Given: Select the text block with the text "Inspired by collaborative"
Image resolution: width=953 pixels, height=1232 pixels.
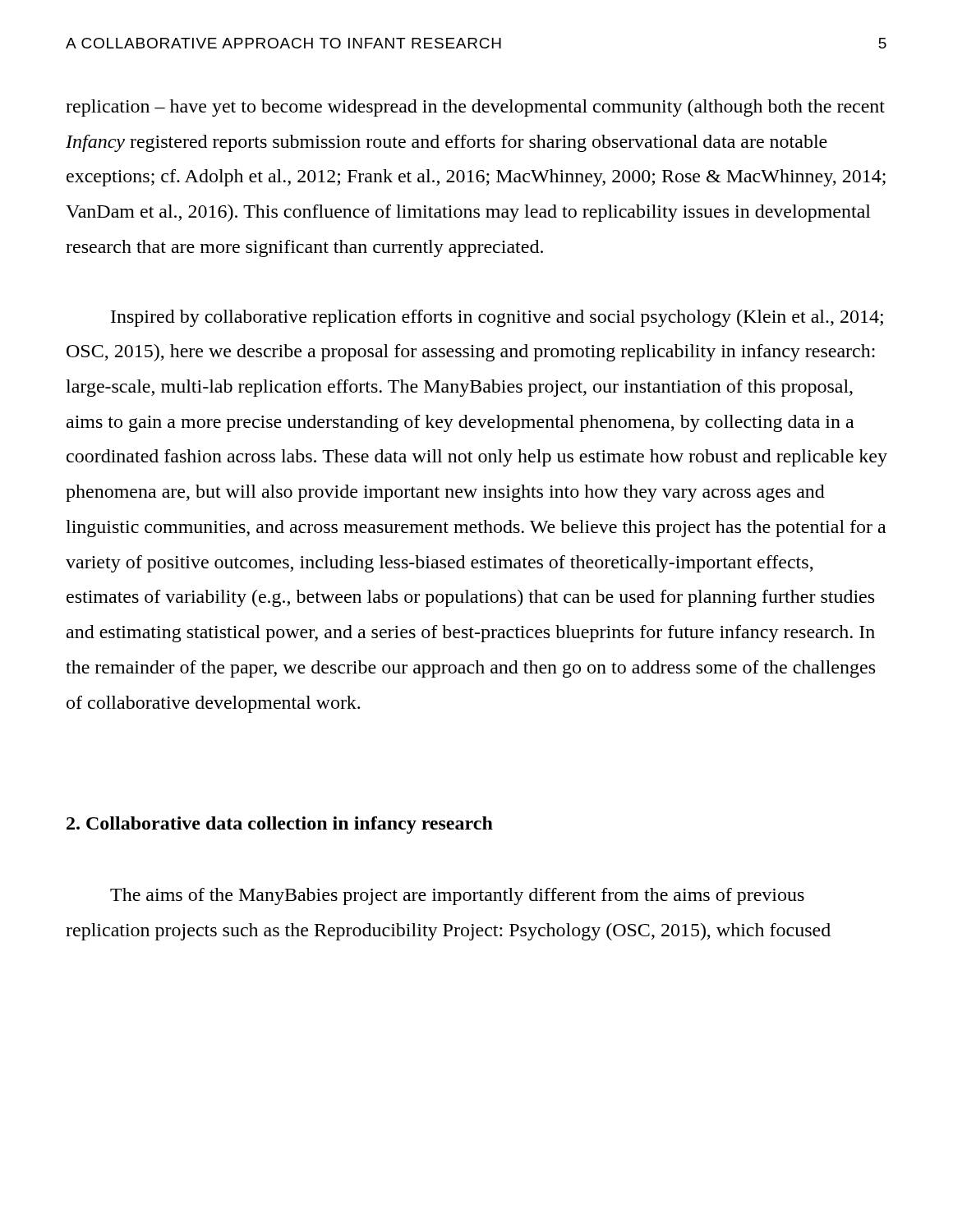Looking at the screenshot, I should [497, 318].
